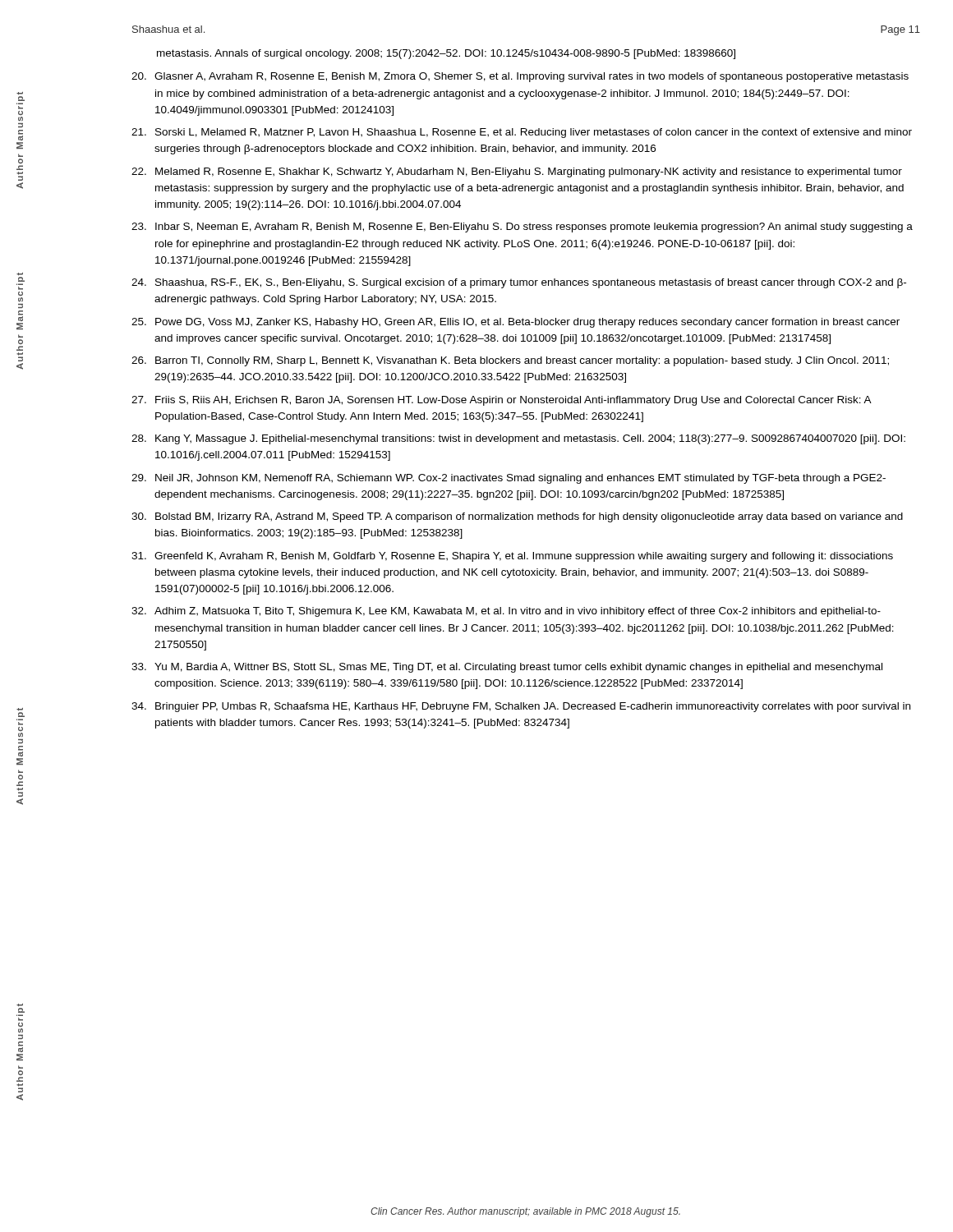Screen dimensions: 1232x953
Task: Click on the region starting "28. Kang Y, Massague J. Epithelial-mesenchymal transitions: twist"
Action: tap(526, 447)
